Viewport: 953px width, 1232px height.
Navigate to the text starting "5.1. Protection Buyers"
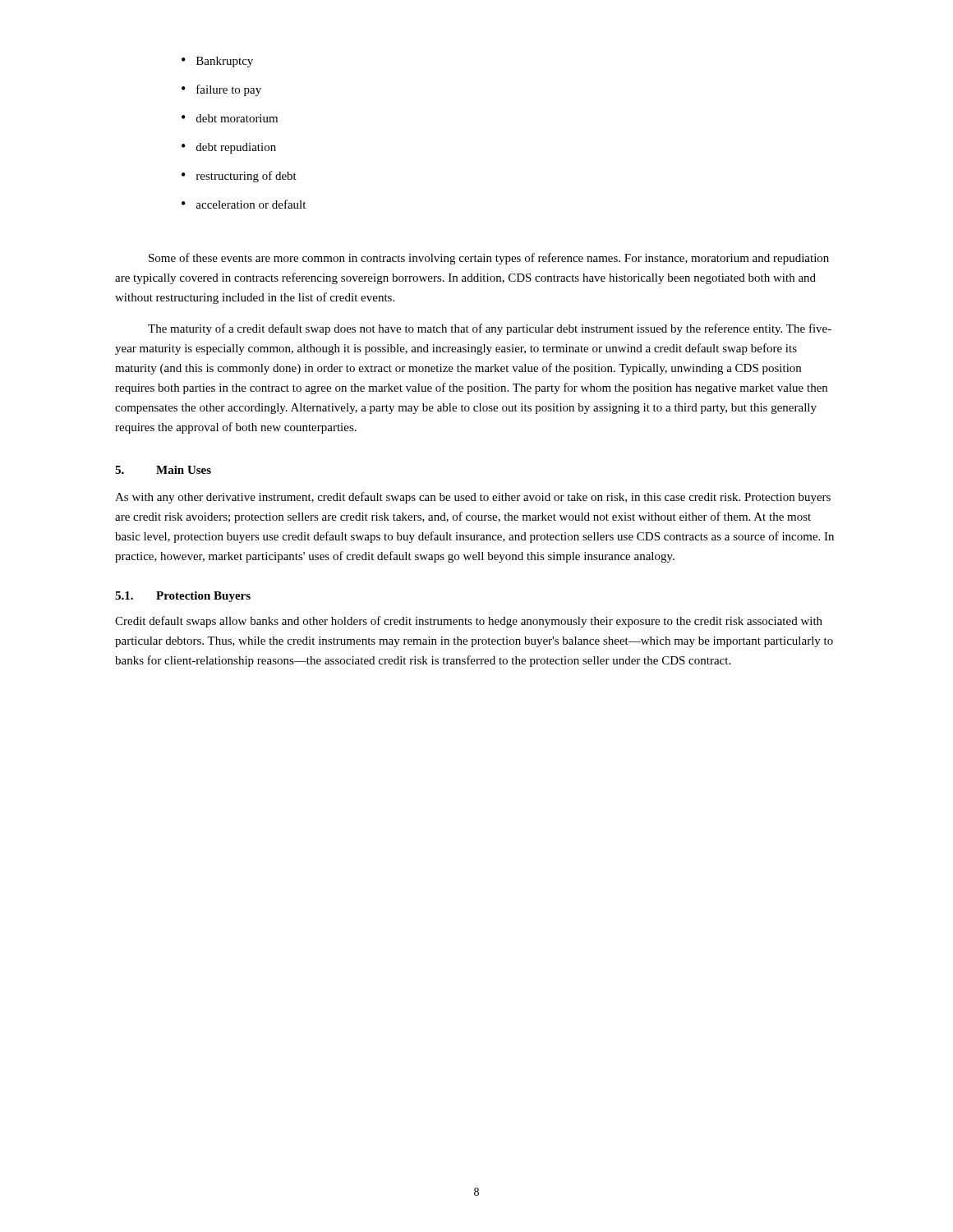[x=183, y=596]
